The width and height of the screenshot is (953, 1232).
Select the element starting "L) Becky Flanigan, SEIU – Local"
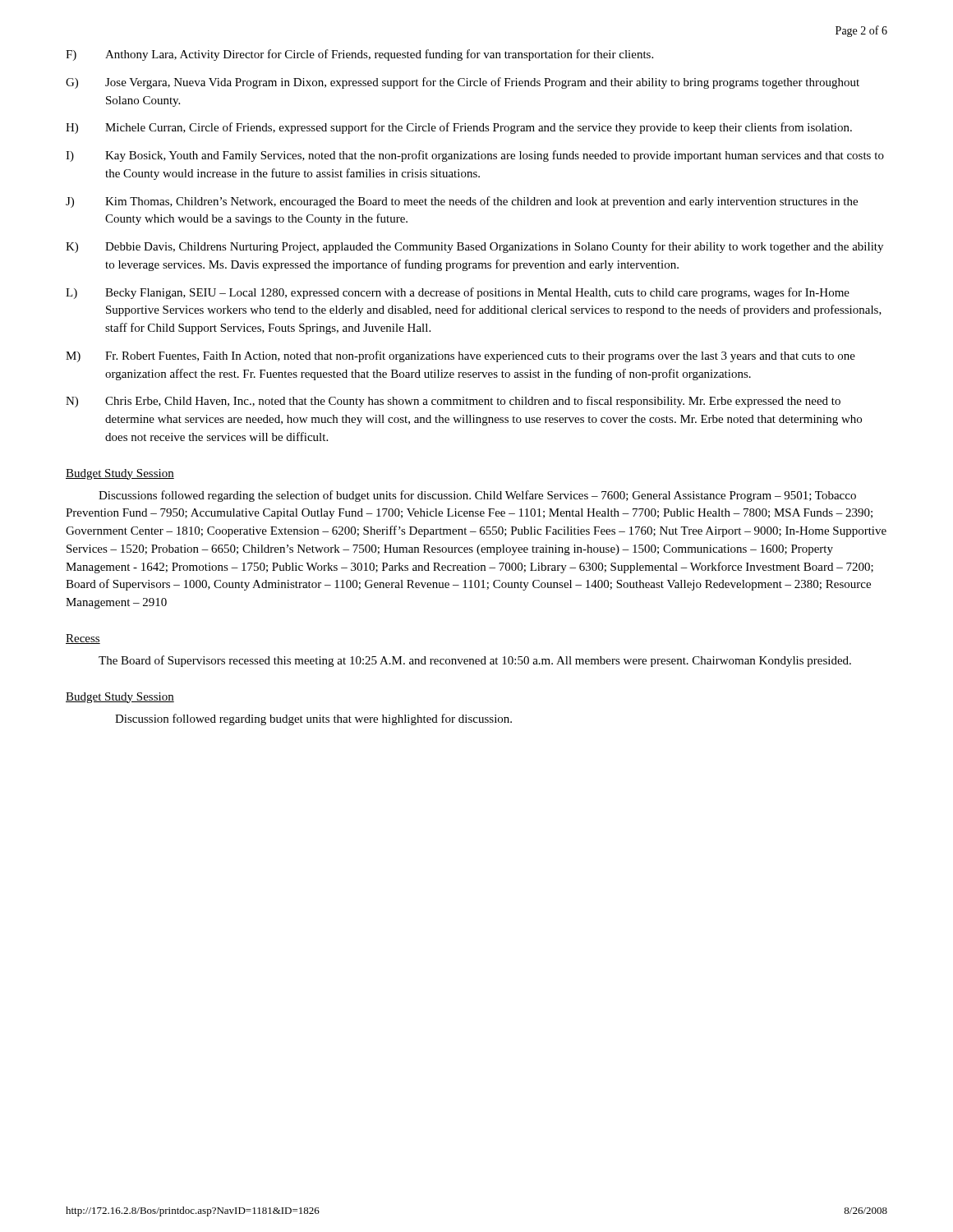point(476,311)
